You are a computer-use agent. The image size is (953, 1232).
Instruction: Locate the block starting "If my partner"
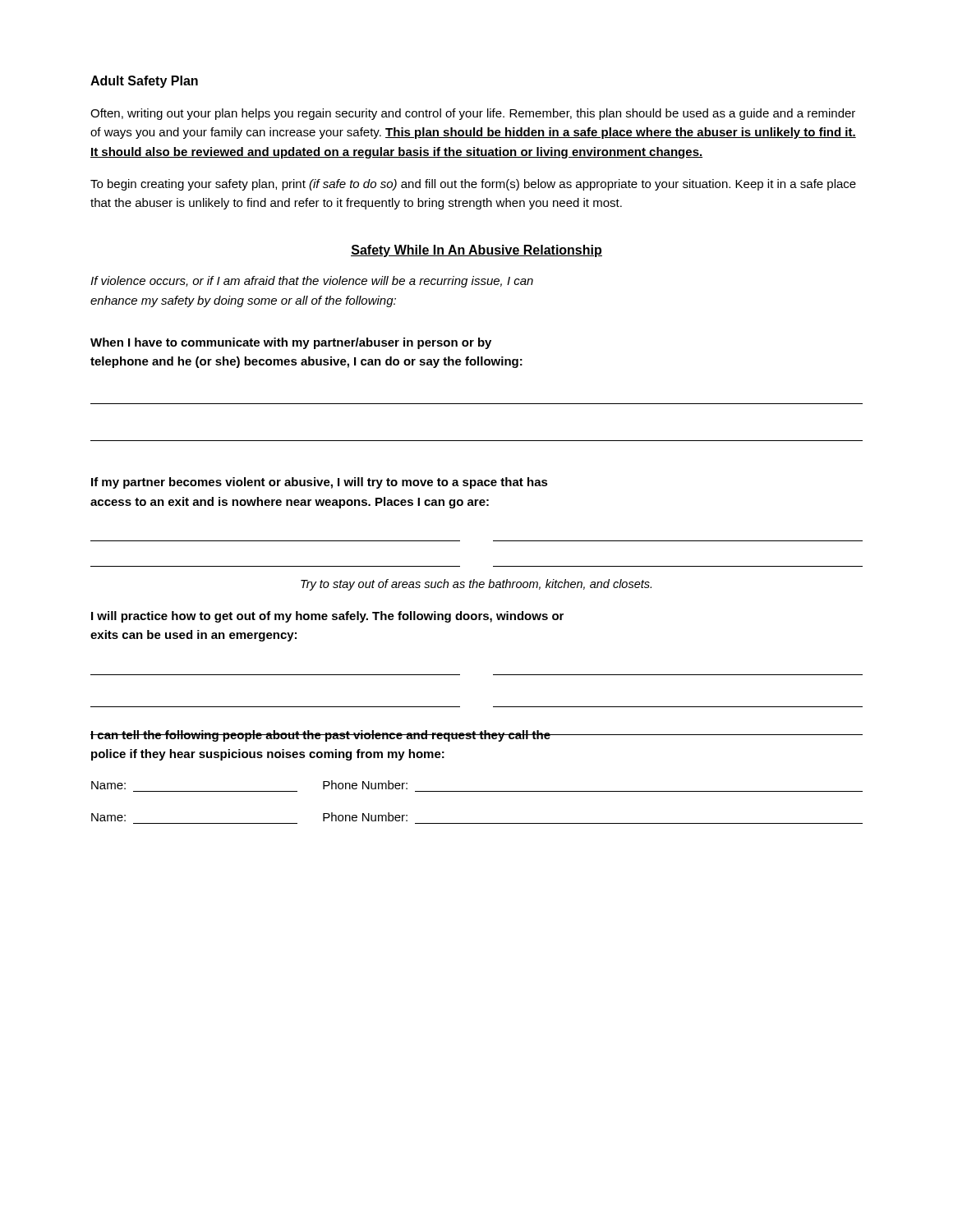pyautogui.click(x=319, y=491)
